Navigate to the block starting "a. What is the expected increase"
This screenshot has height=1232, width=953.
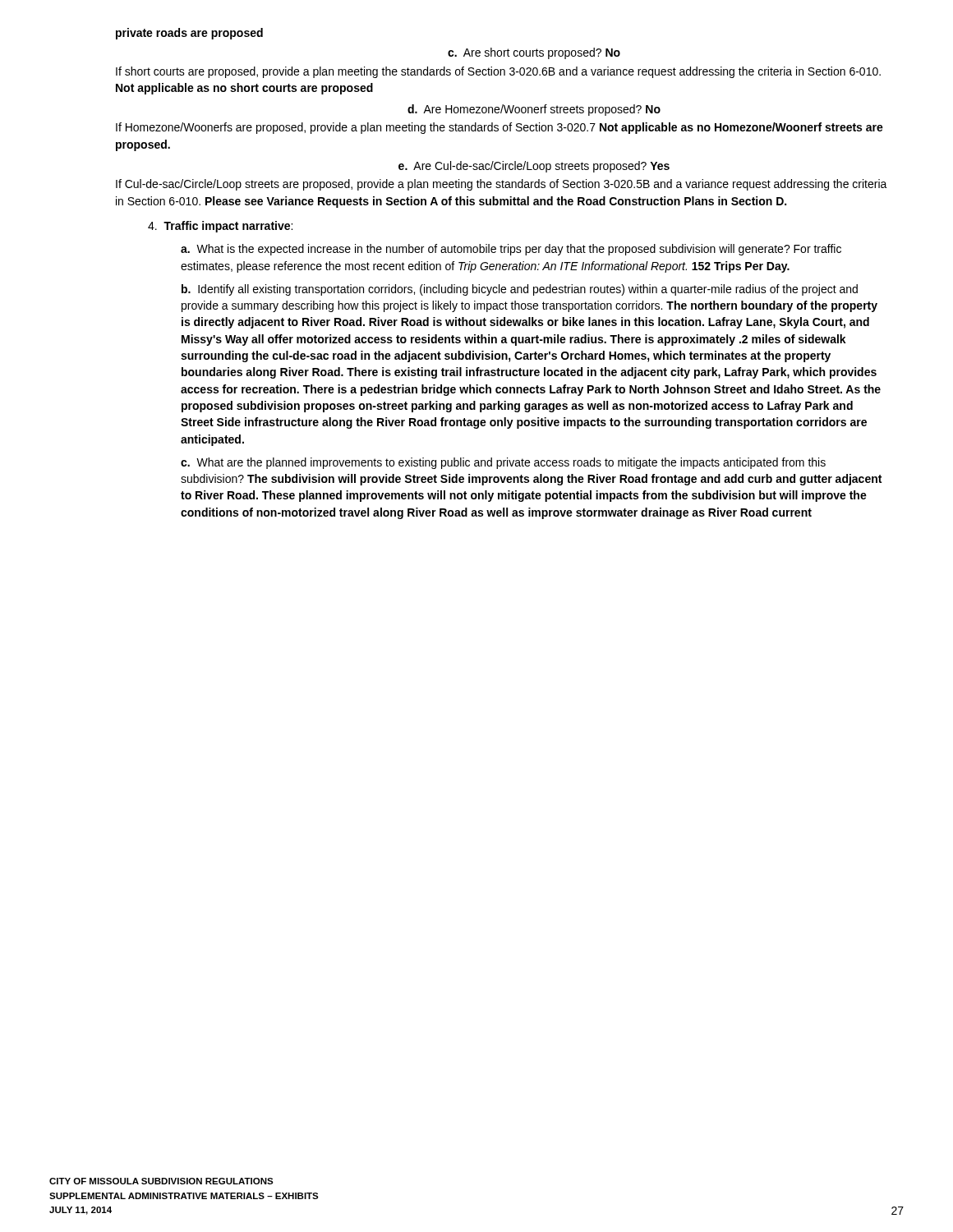511,257
